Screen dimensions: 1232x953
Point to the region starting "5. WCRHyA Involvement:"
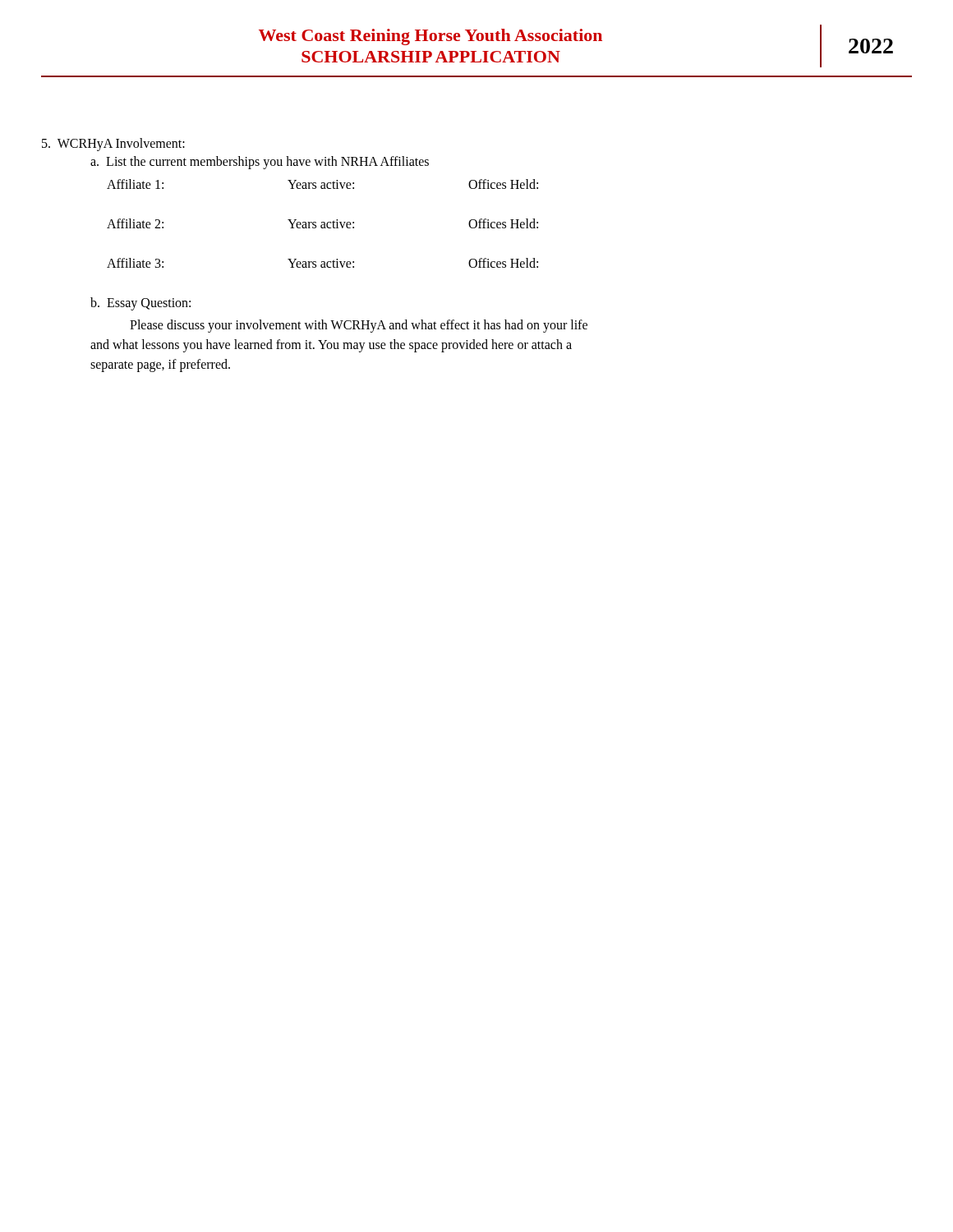click(113, 143)
